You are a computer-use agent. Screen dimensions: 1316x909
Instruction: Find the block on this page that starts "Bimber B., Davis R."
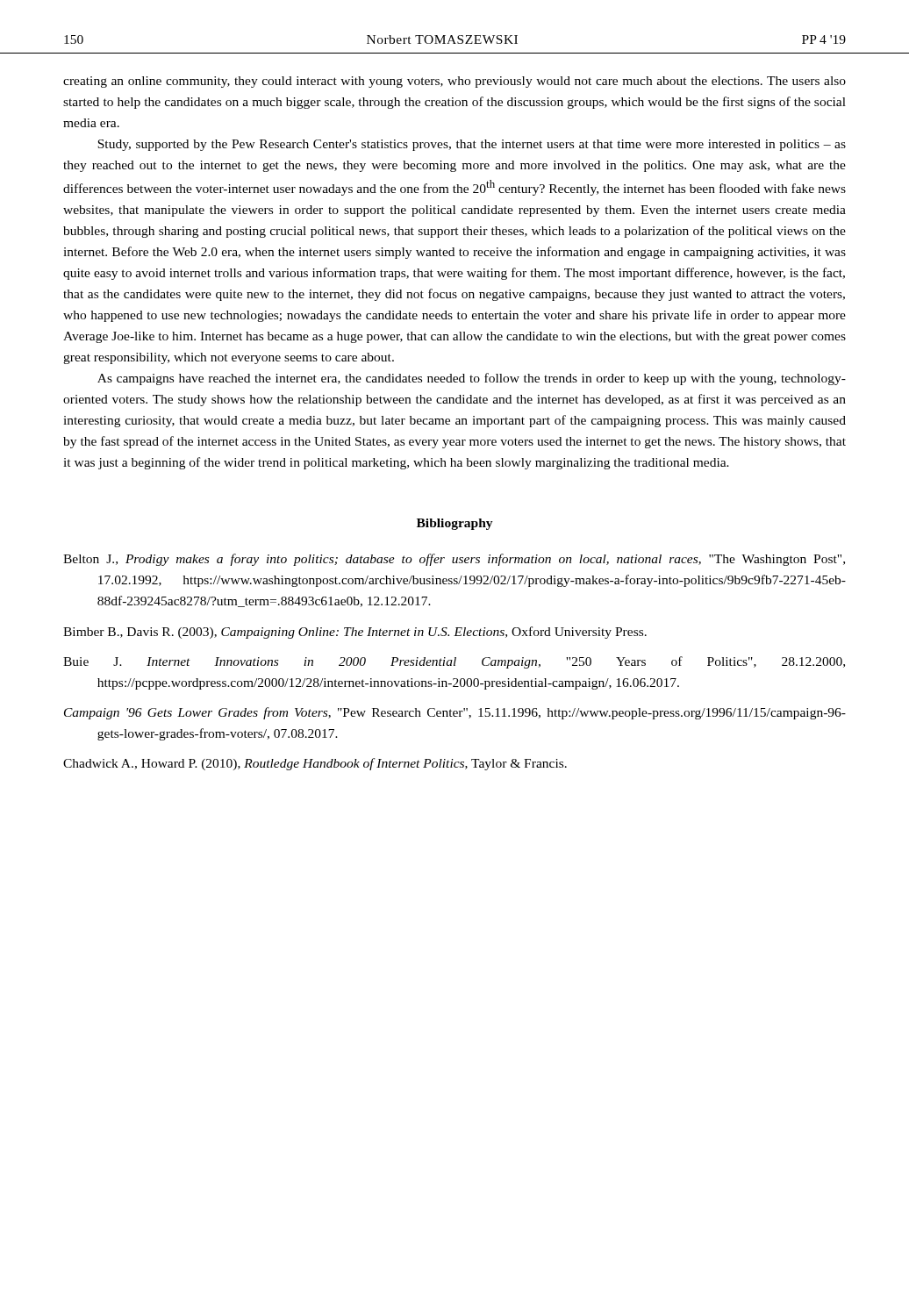[x=355, y=631]
